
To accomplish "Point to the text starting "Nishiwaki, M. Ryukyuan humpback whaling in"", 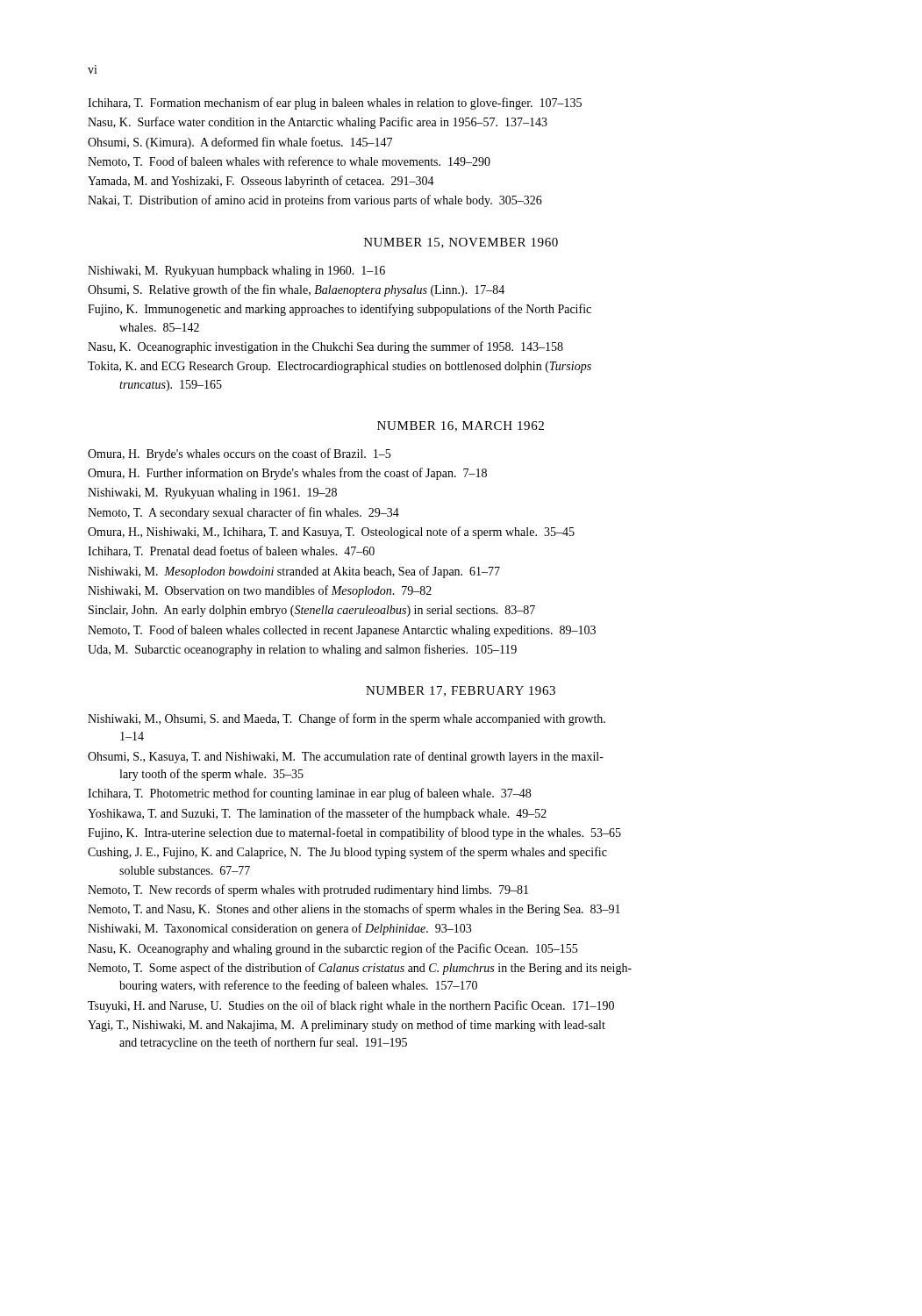I will click(x=237, y=270).
